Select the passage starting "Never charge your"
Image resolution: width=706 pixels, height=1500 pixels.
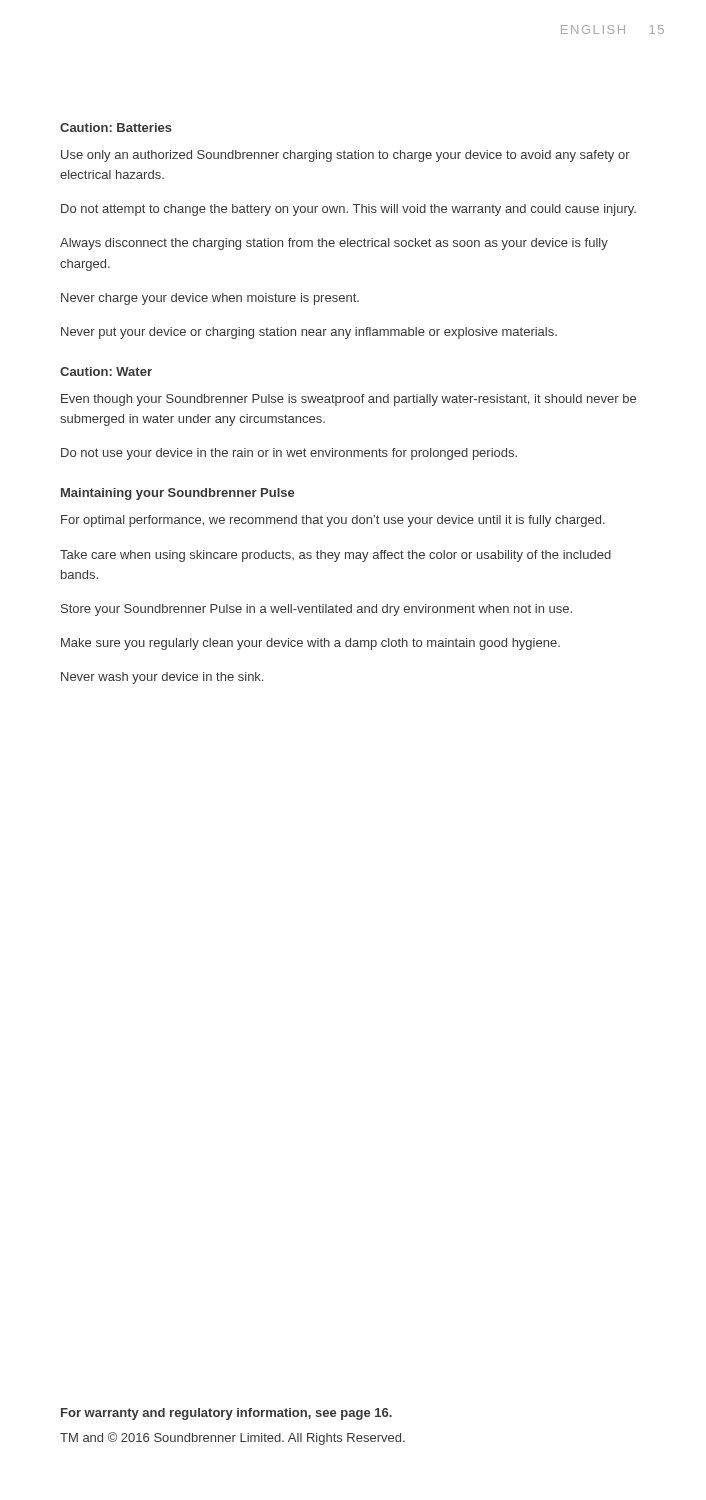[210, 297]
